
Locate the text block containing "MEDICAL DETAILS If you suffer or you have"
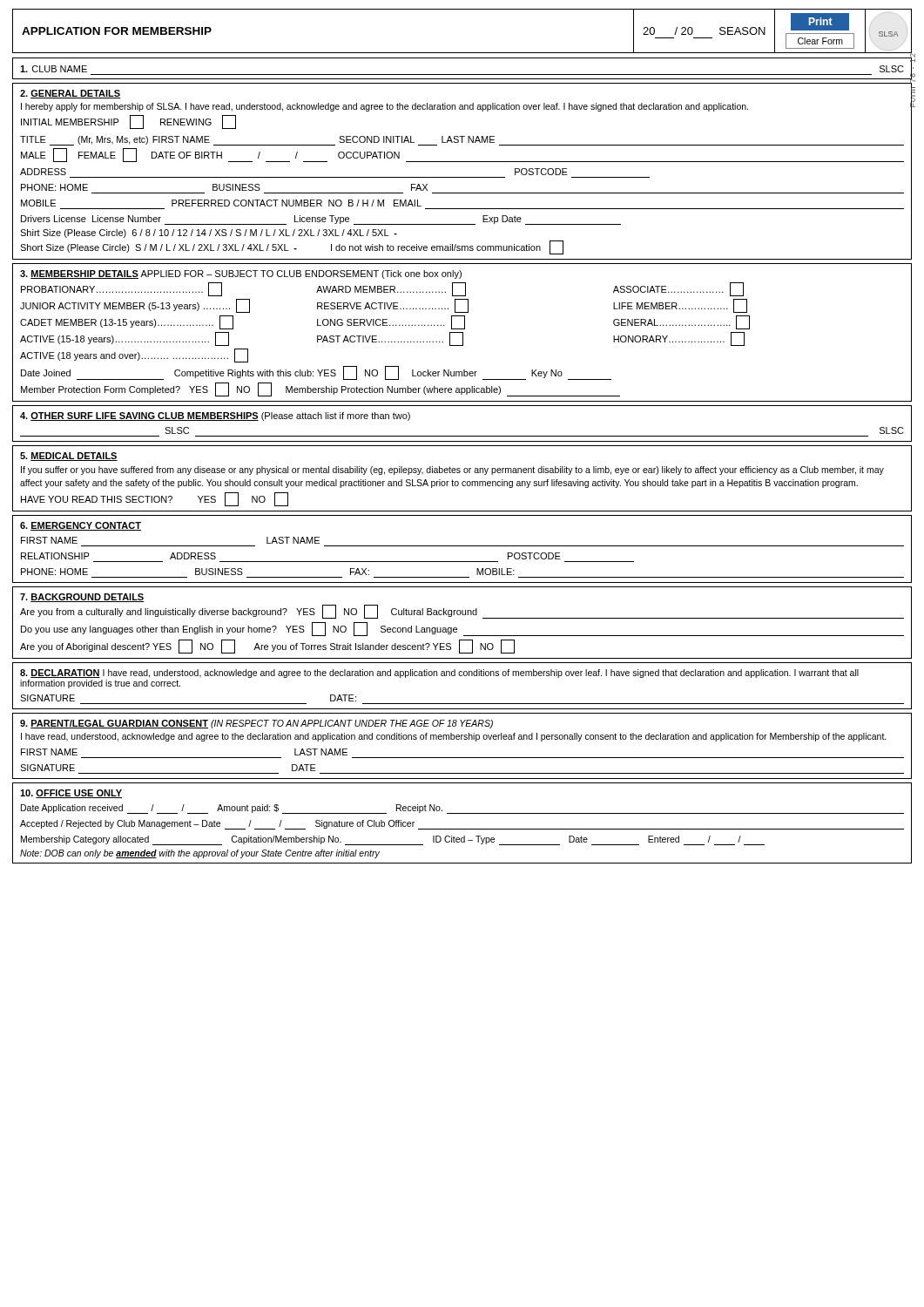click(462, 479)
